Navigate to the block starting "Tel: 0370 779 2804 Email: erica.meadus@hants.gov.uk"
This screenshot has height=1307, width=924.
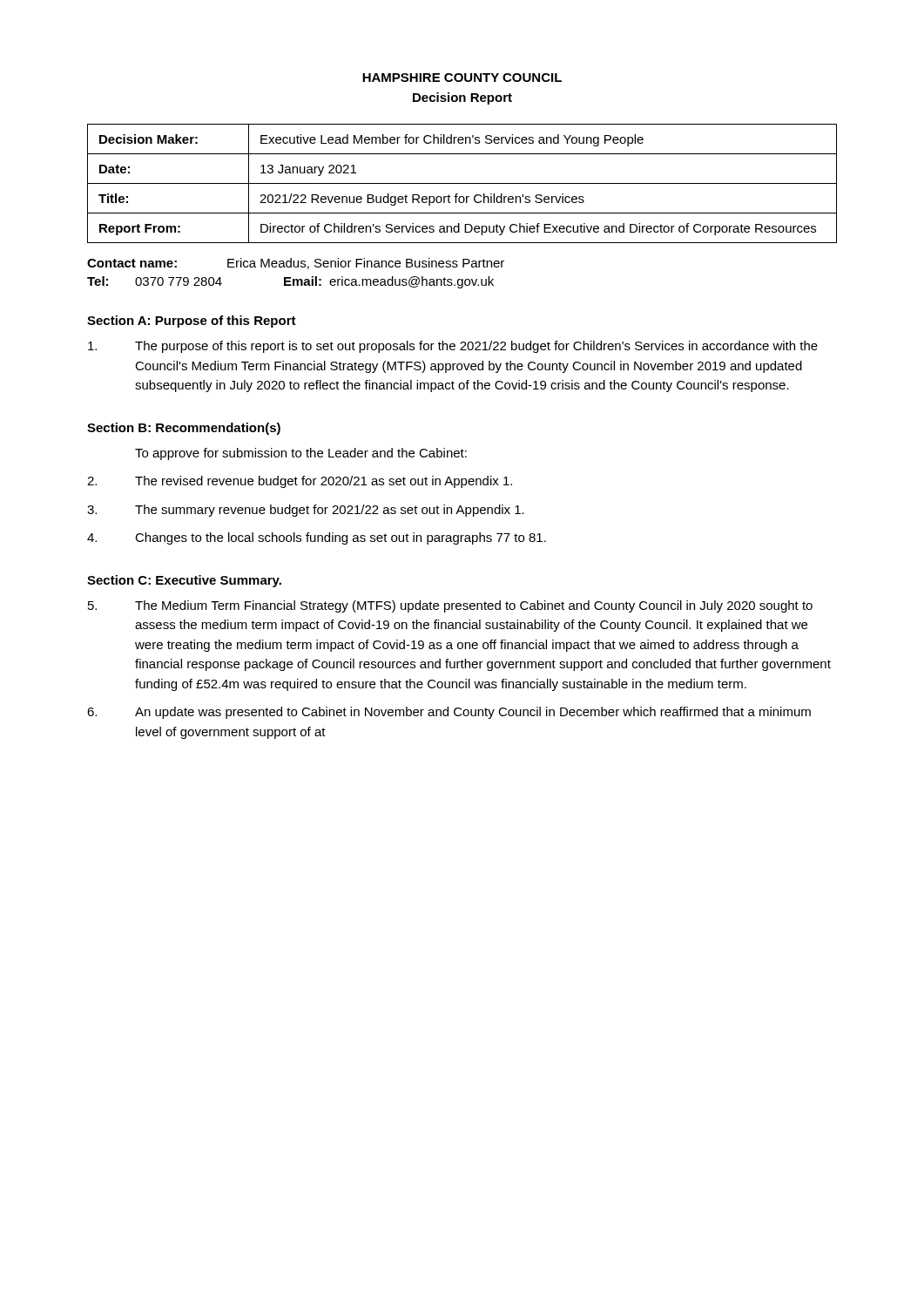tap(291, 281)
